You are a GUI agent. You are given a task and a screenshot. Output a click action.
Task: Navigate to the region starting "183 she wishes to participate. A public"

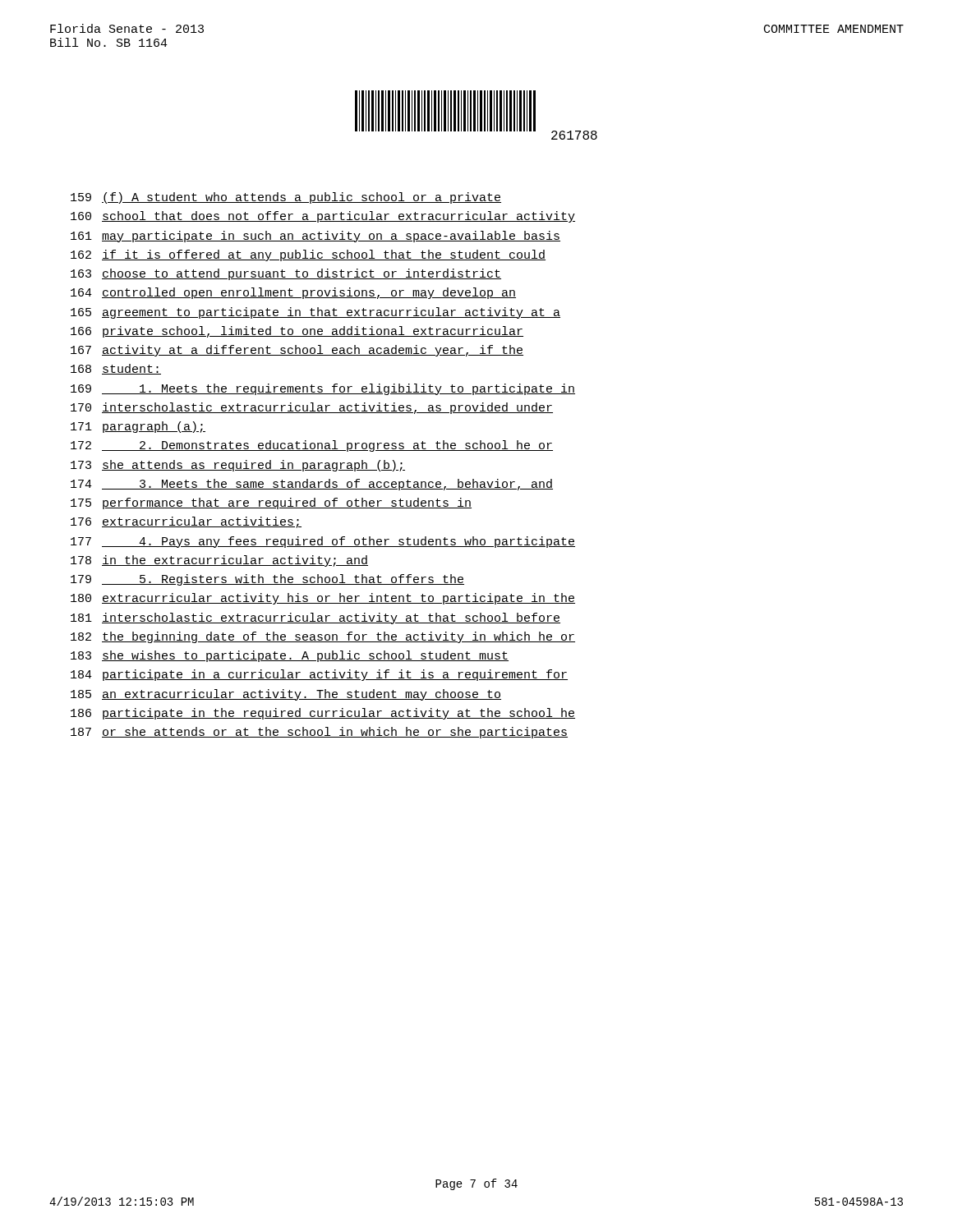[x=279, y=657]
